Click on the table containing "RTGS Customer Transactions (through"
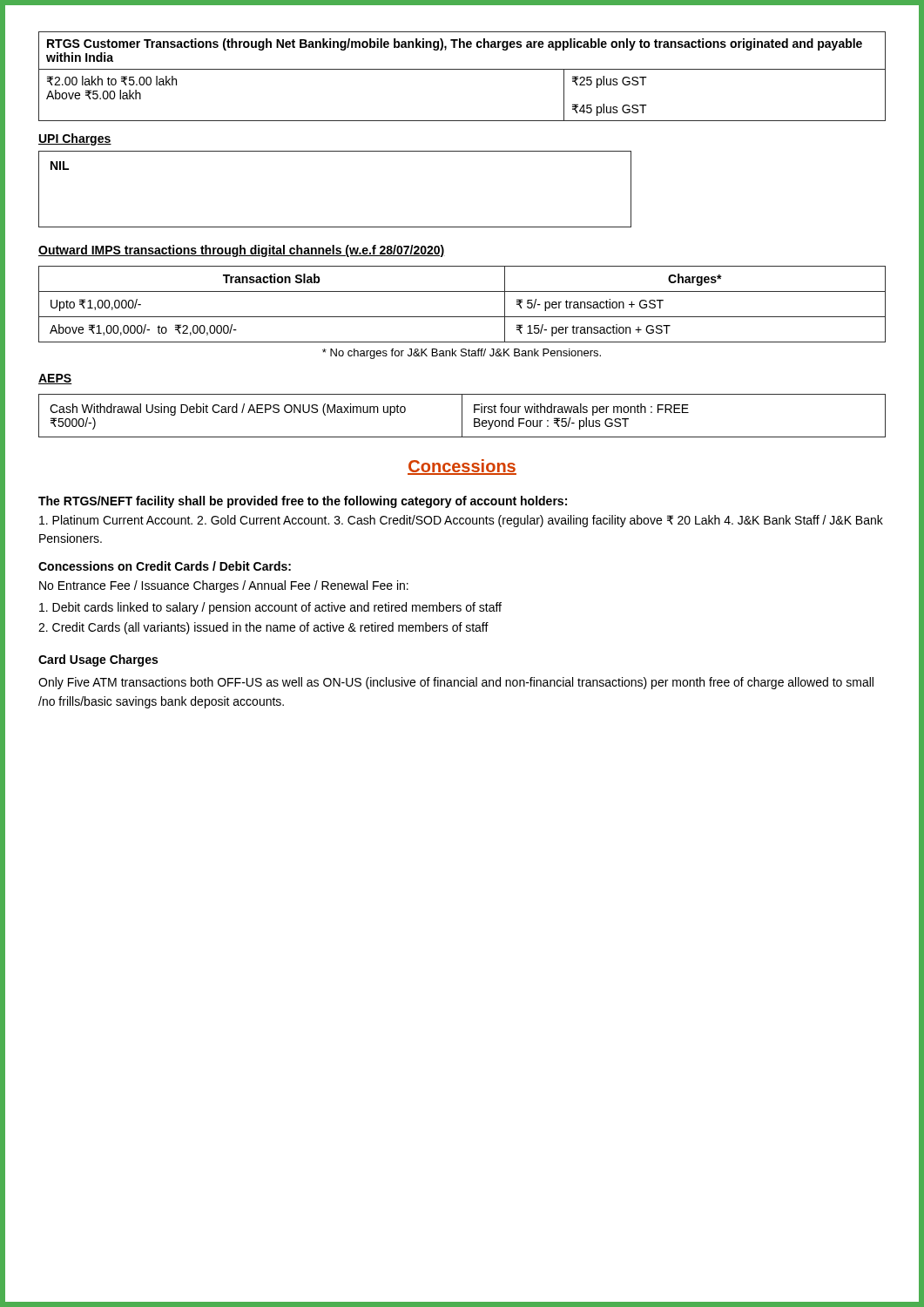The height and width of the screenshot is (1307, 924). [x=462, y=76]
